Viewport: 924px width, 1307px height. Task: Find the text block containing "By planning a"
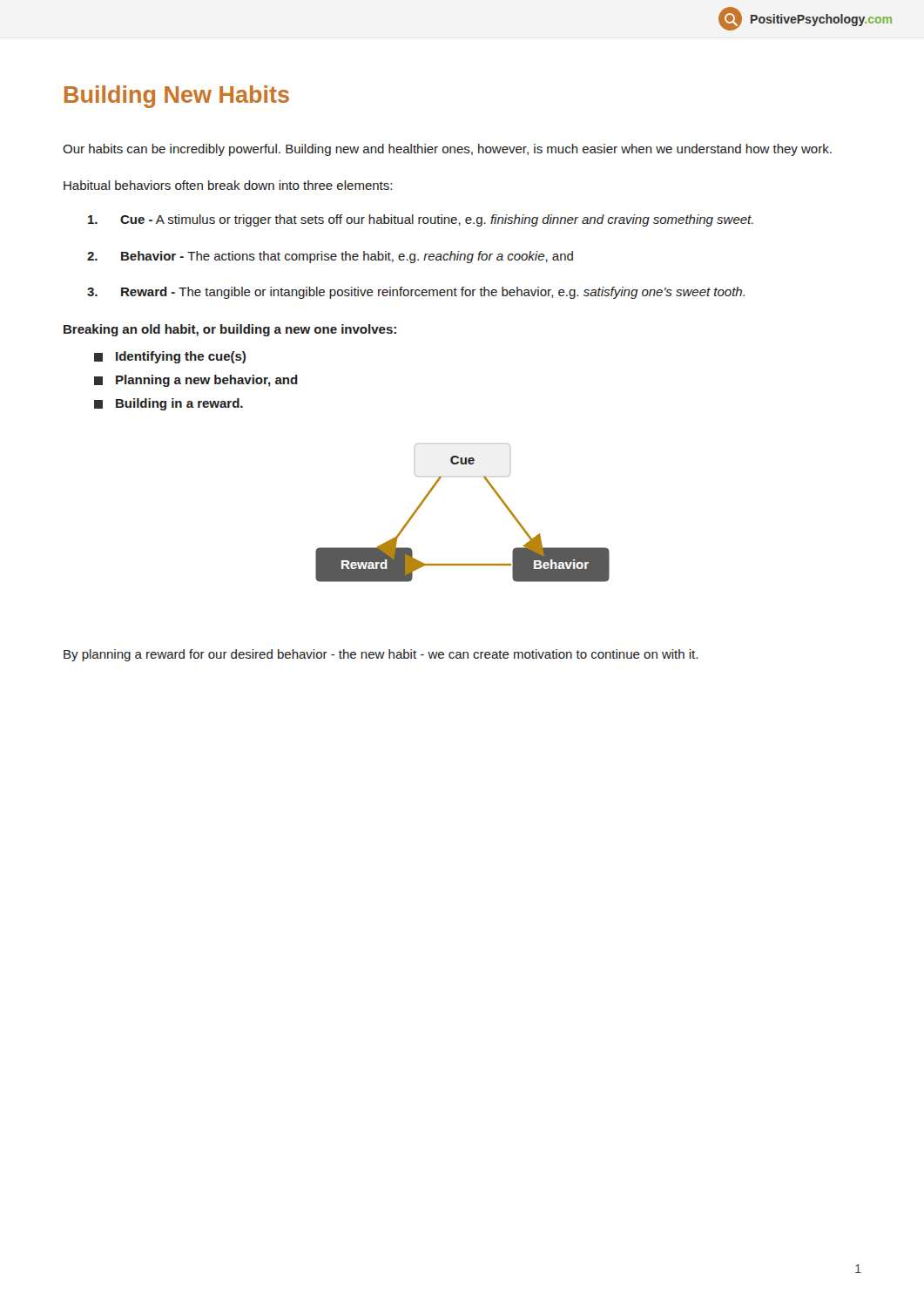pos(381,654)
